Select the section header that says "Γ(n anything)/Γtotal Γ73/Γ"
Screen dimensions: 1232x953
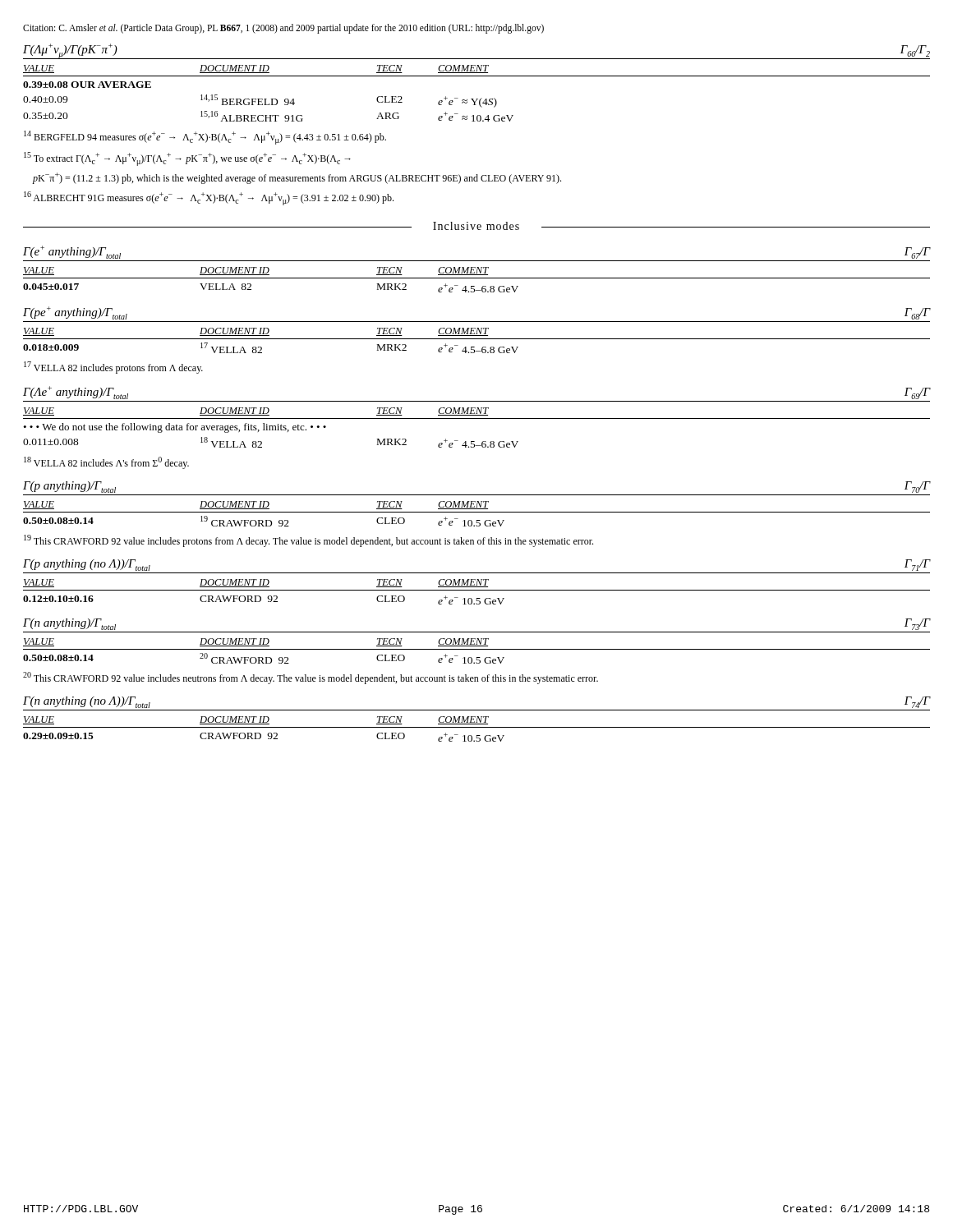[x=476, y=624]
